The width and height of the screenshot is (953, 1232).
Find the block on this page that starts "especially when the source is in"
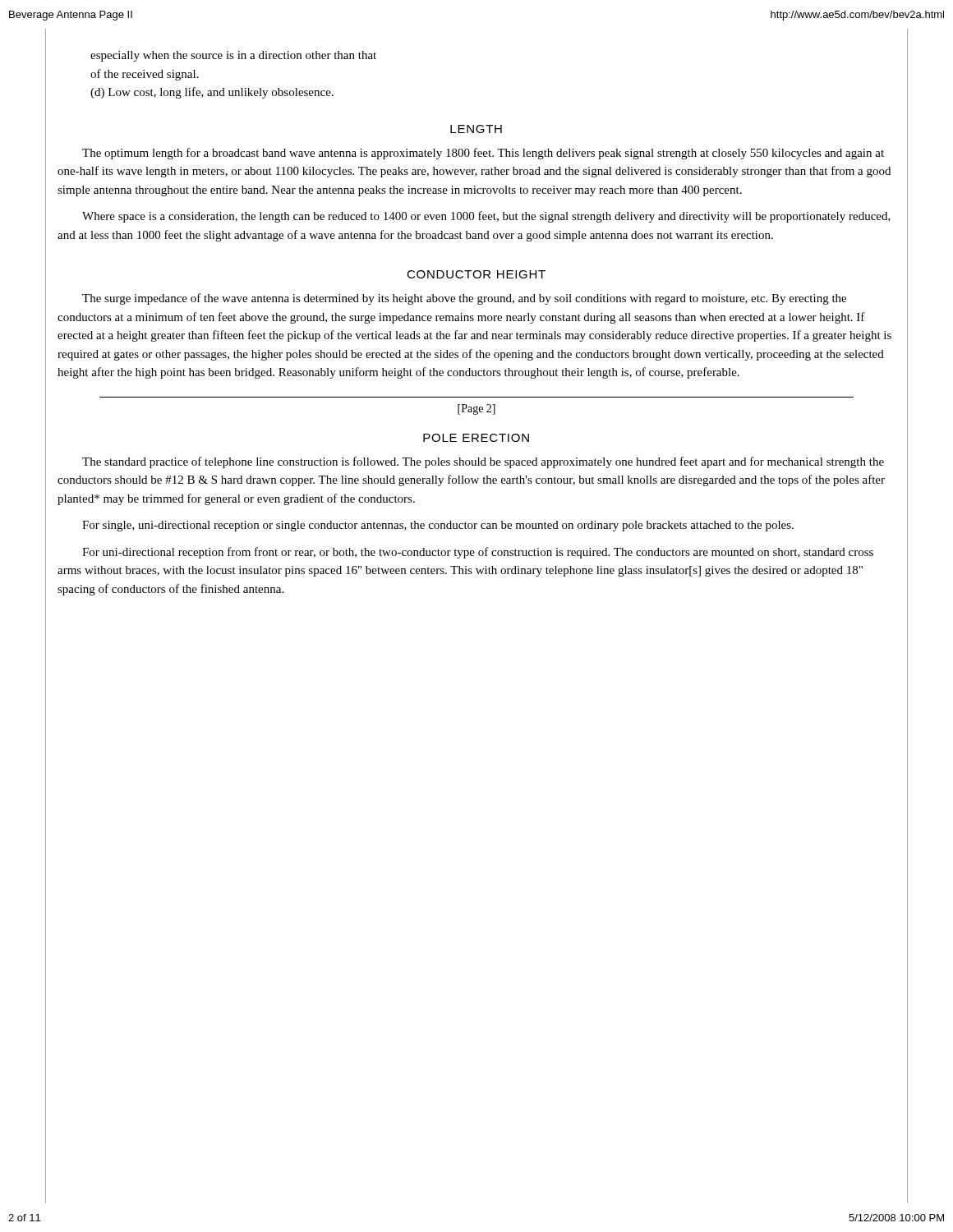tap(233, 56)
